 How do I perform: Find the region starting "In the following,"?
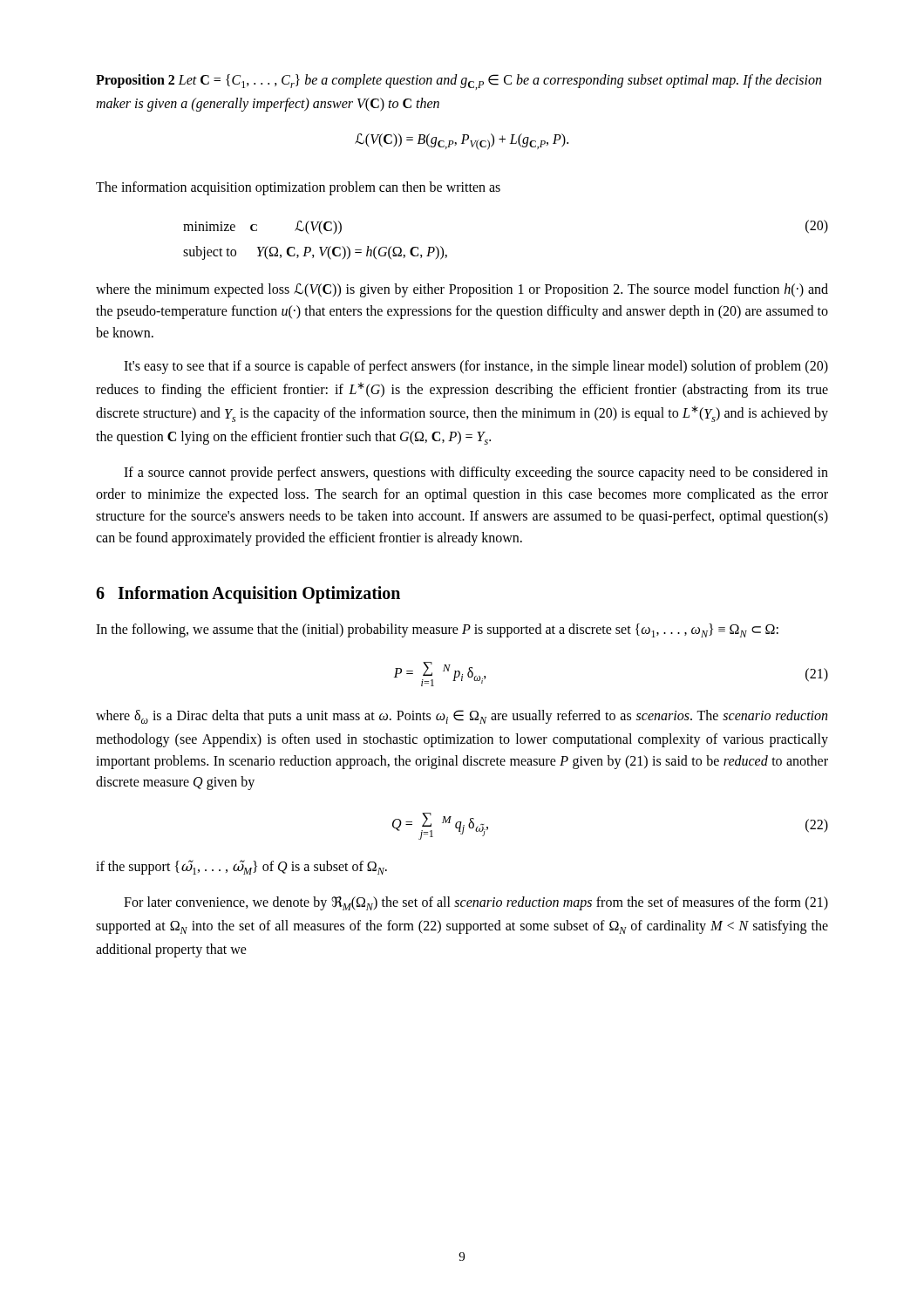tap(438, 631)
